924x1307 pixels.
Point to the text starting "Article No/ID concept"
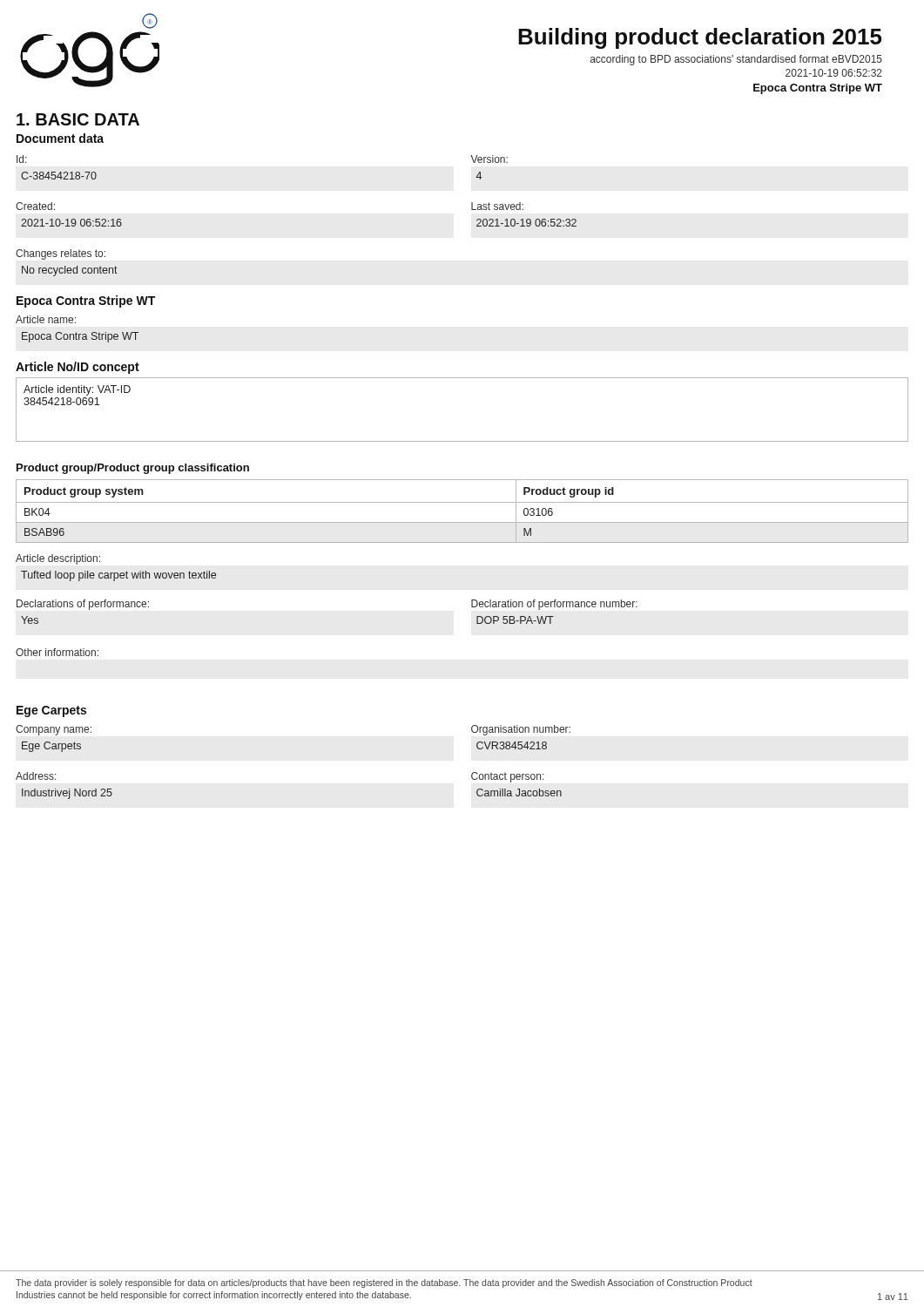(x=77, y=367)
